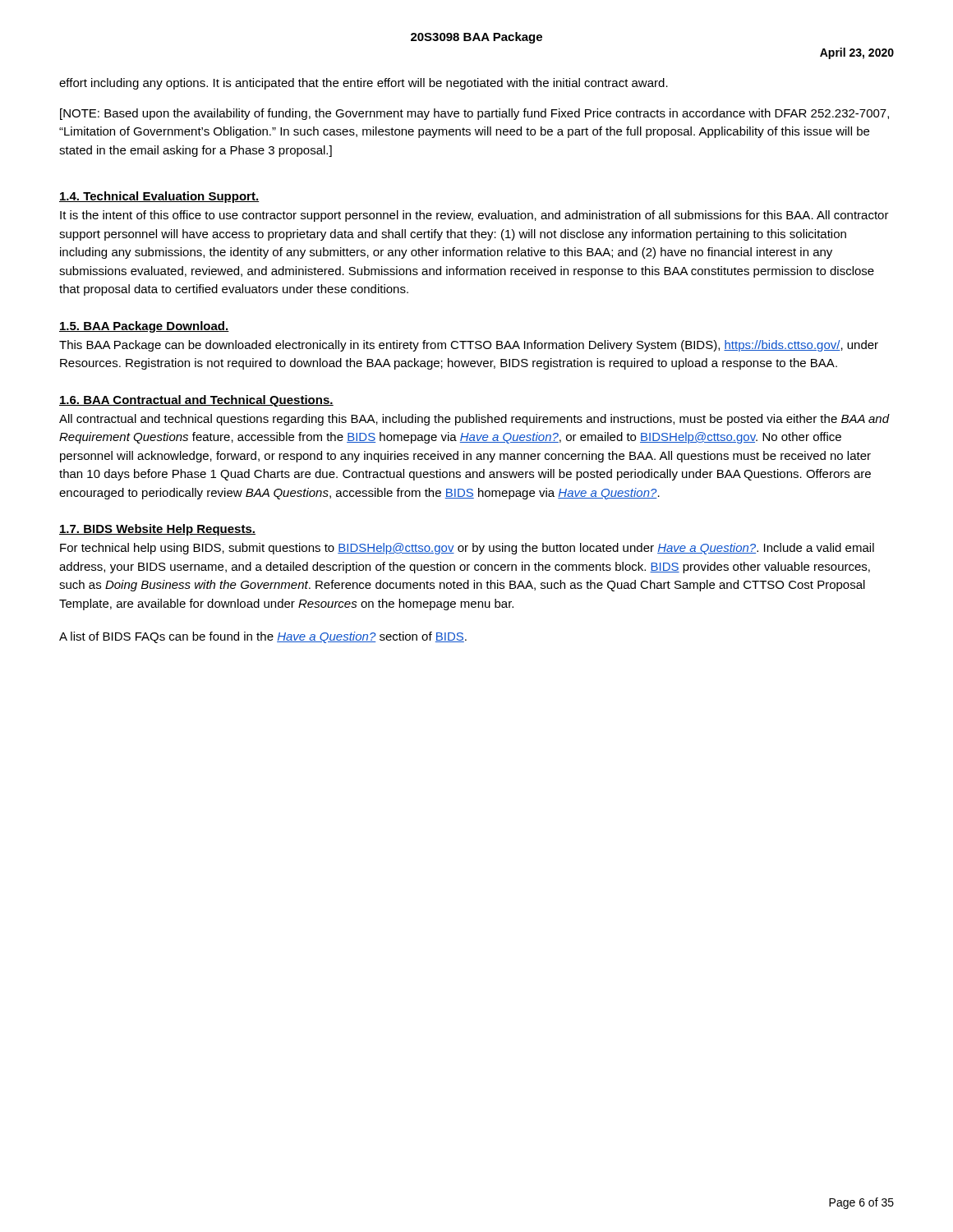Select the text block starting "It is the intent of this office"

click(x=474, y=252)
